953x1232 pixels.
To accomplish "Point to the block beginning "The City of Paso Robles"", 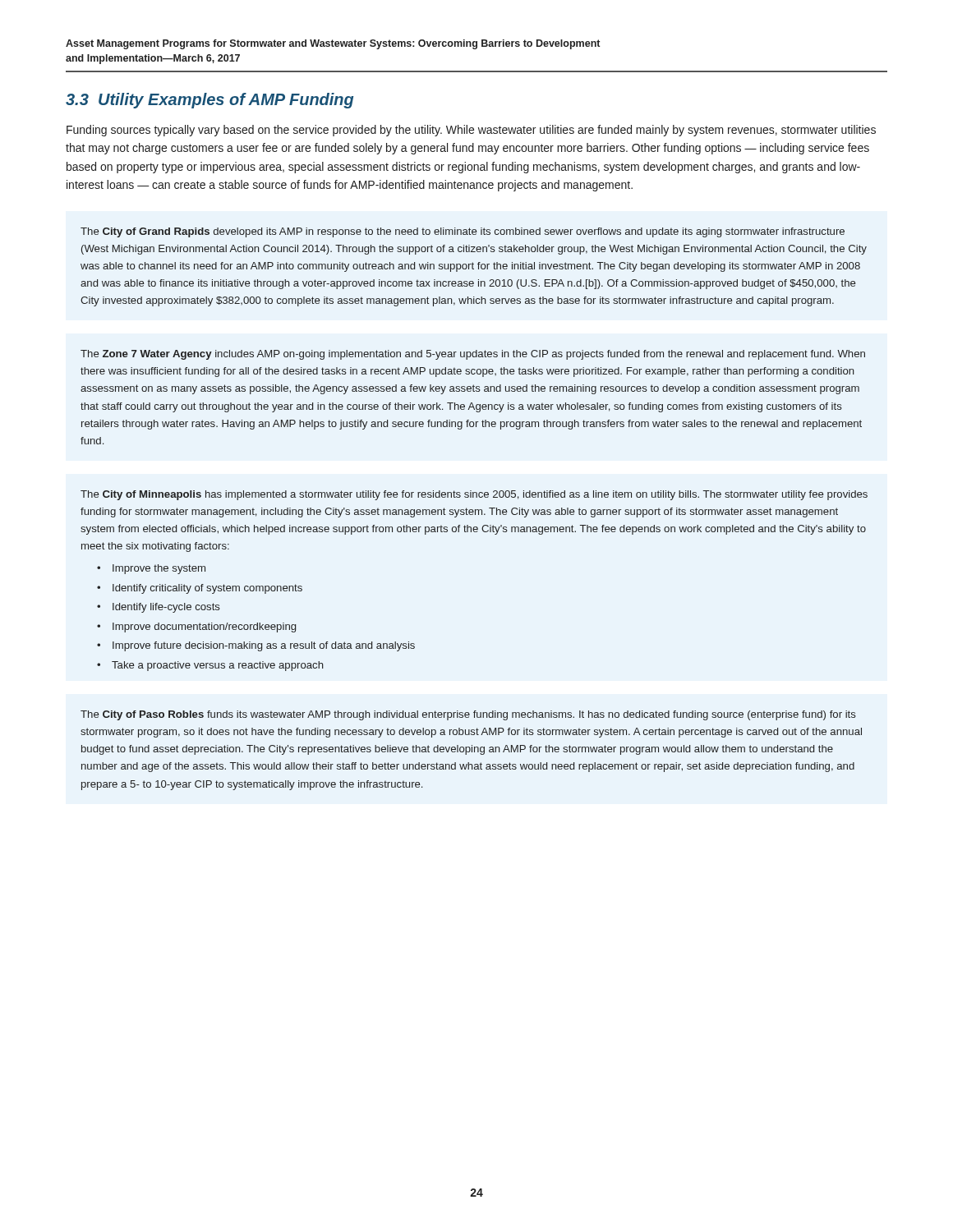I will click(x=476, y=749).
